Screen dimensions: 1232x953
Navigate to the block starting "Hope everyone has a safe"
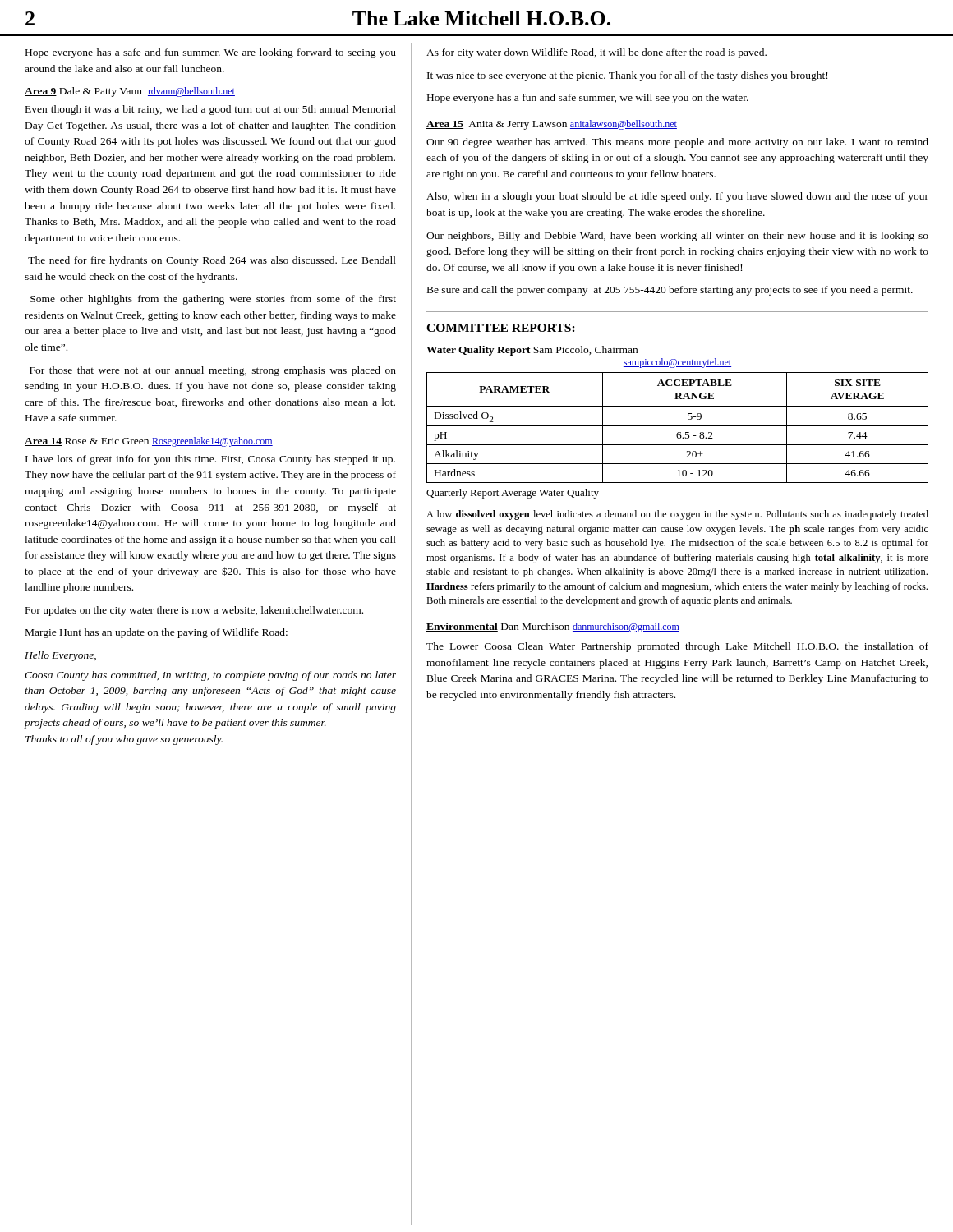tap(210, 60)
